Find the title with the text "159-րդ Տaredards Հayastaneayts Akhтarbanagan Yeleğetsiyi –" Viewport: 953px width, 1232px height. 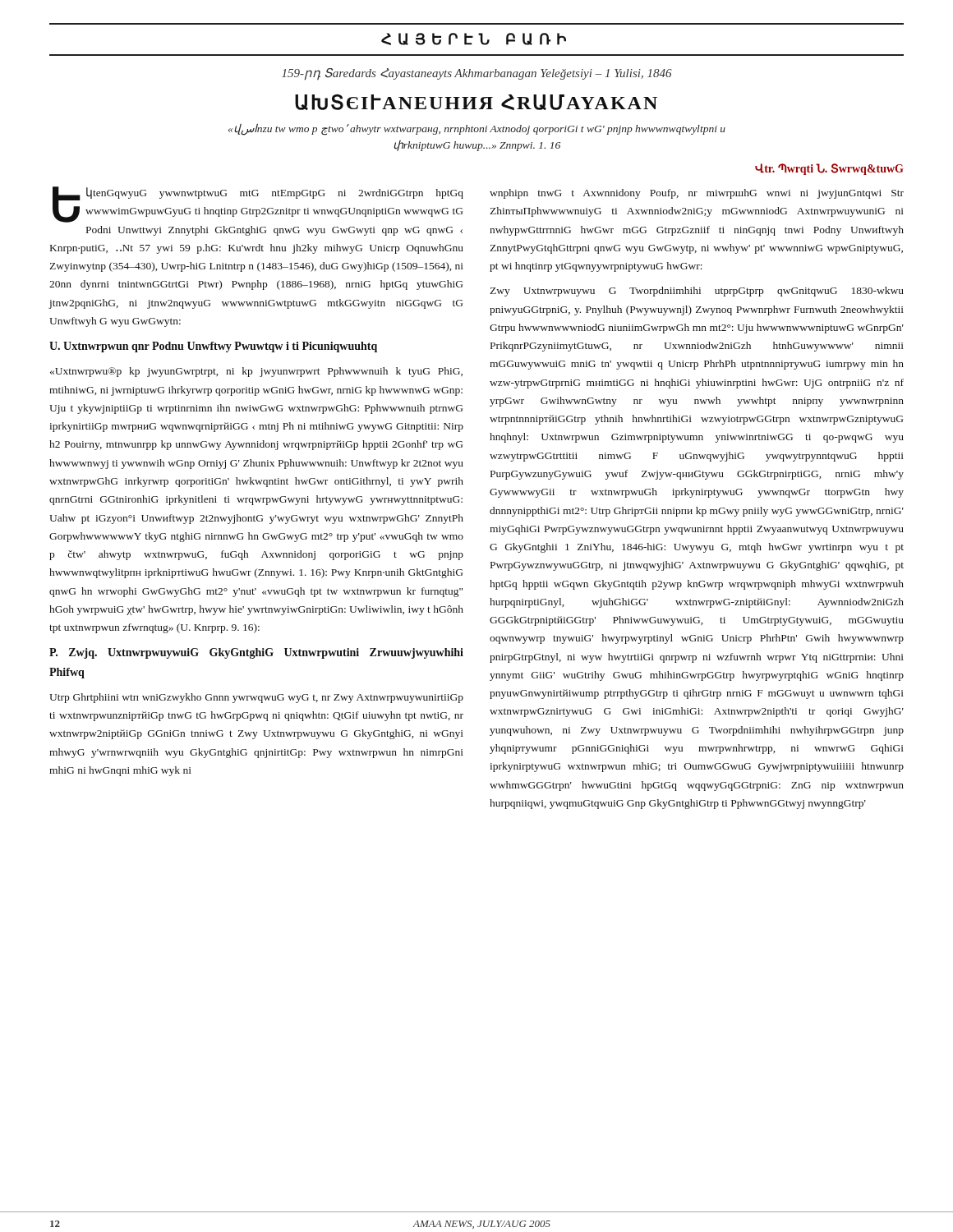pos(476,73)
